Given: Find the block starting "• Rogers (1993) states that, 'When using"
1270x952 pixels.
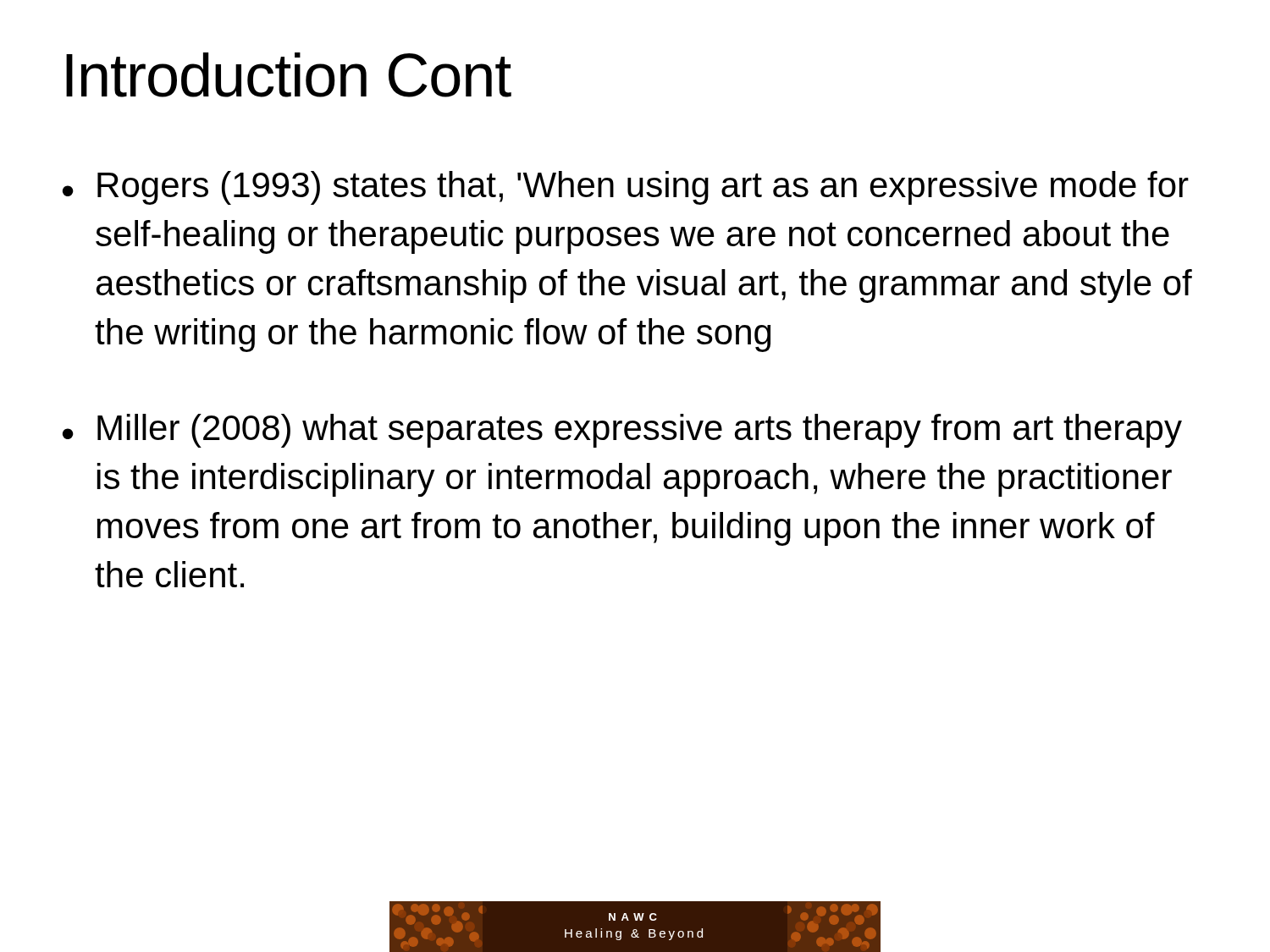Looking at the screenshot, I should pos(635,259).
